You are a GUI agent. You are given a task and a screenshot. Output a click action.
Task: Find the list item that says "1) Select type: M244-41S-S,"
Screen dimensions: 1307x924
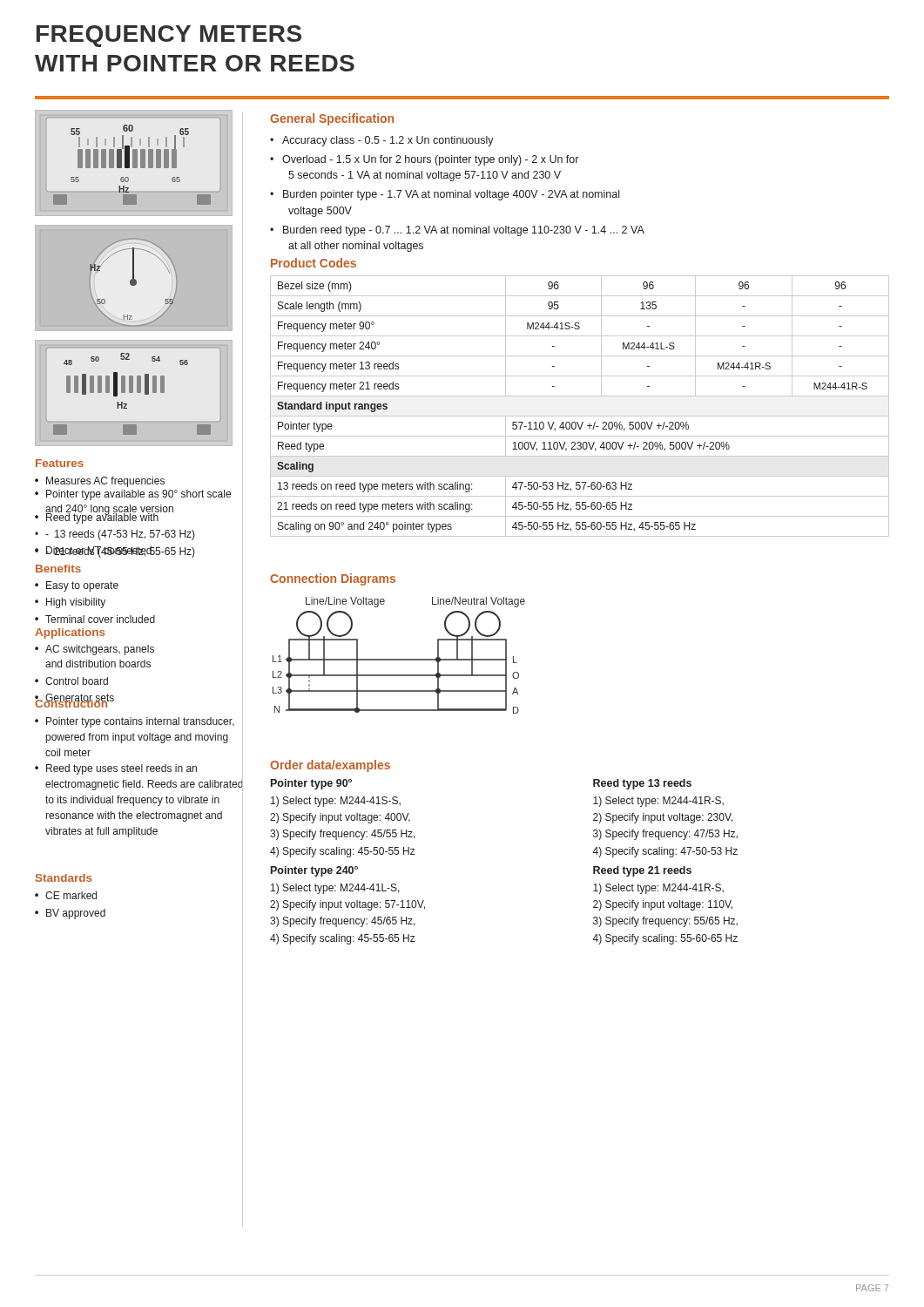tap(336, 801)
